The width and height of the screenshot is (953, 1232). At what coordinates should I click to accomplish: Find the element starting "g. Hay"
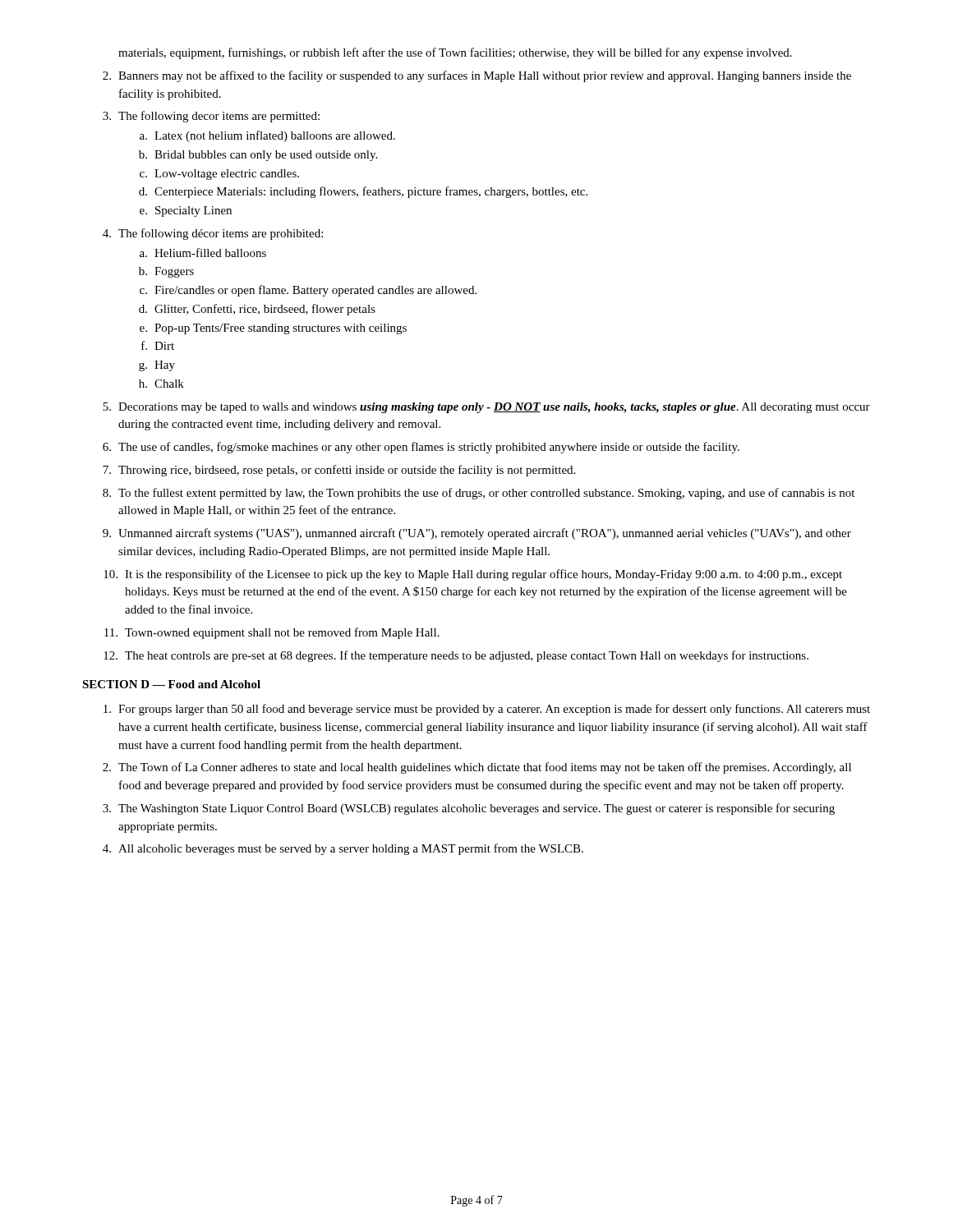(157, 366)
